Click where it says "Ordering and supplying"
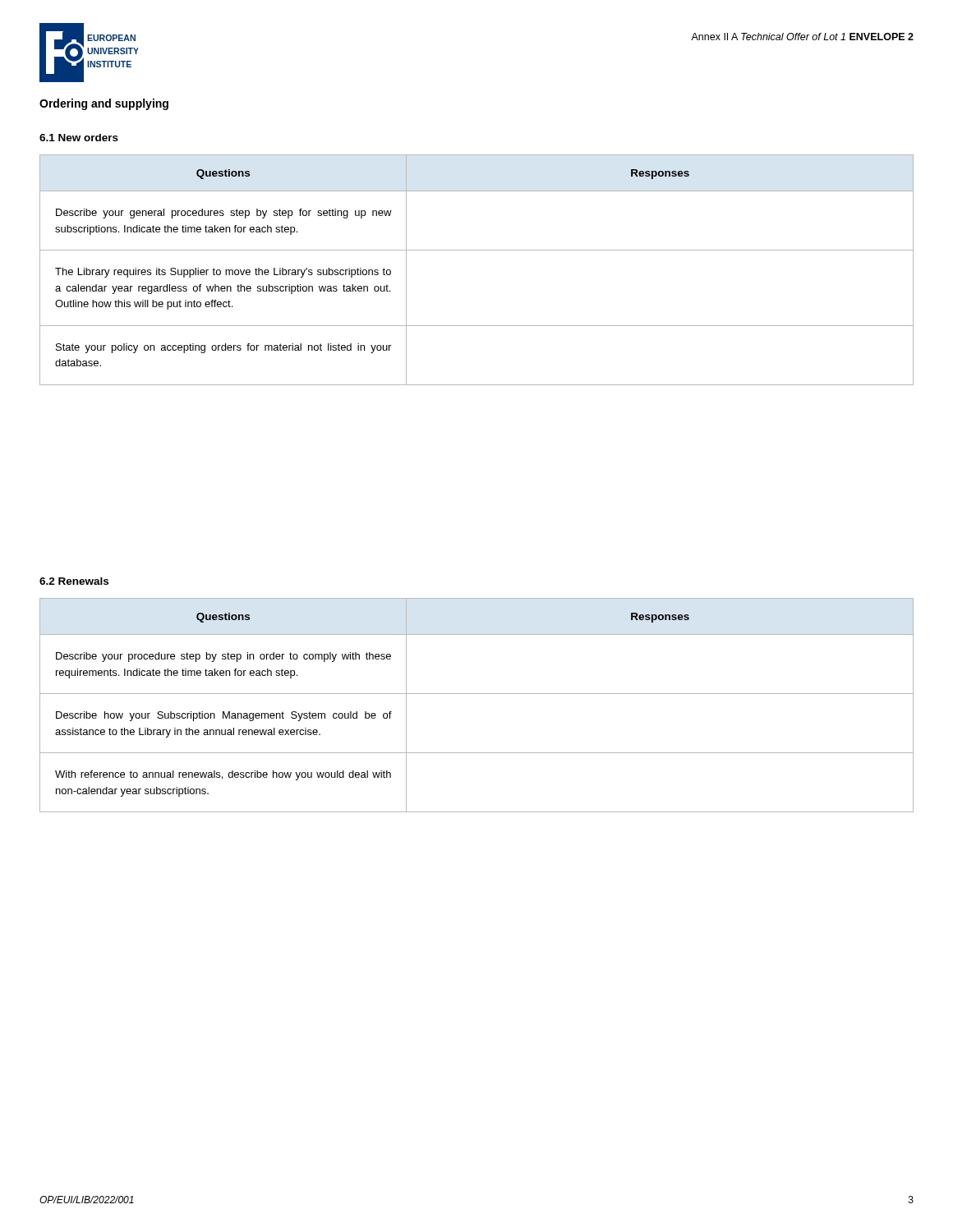Screen dimensions: 1232x953 (104, 103)
